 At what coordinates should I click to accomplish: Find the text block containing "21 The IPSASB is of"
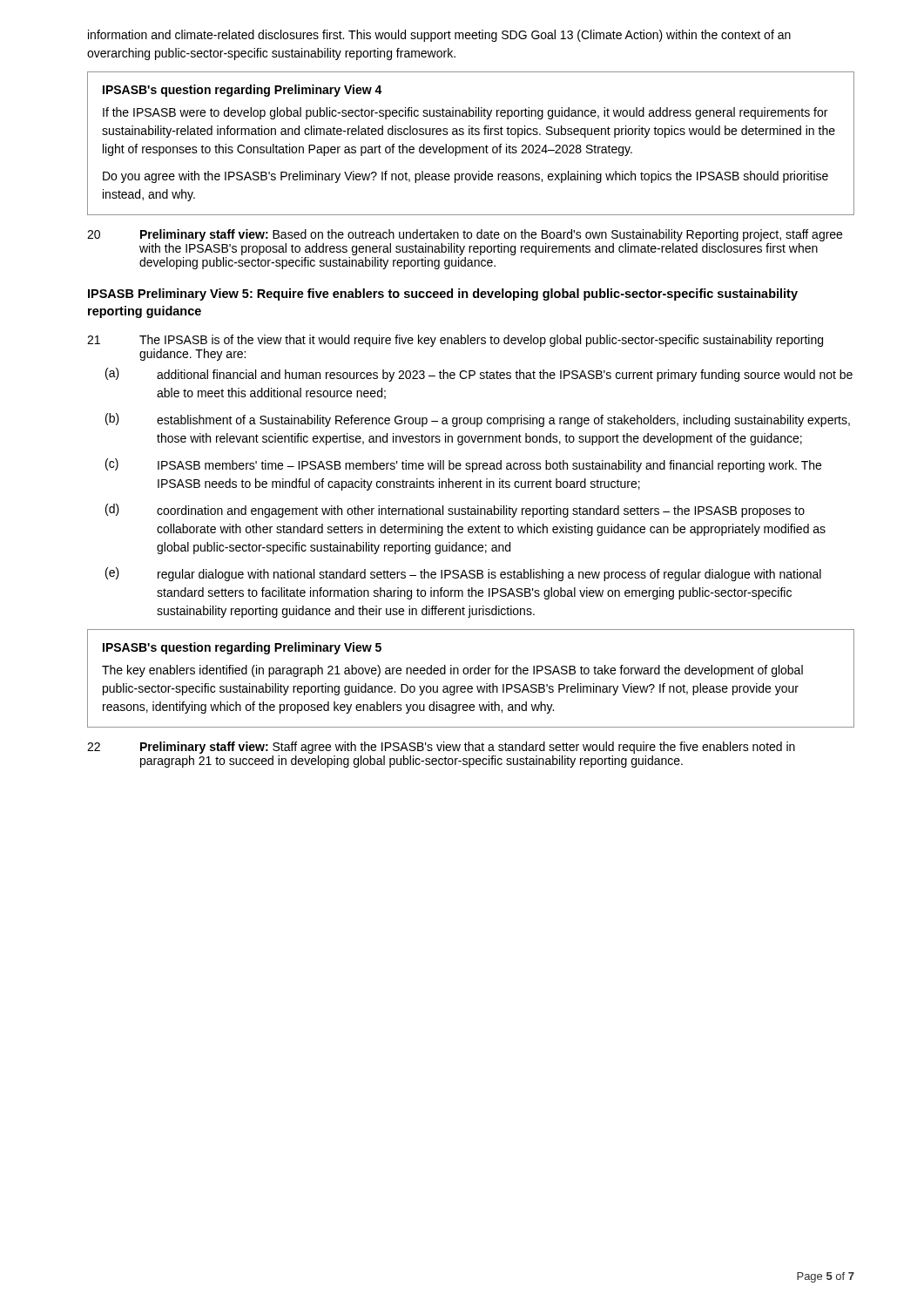tap(471, 346)
